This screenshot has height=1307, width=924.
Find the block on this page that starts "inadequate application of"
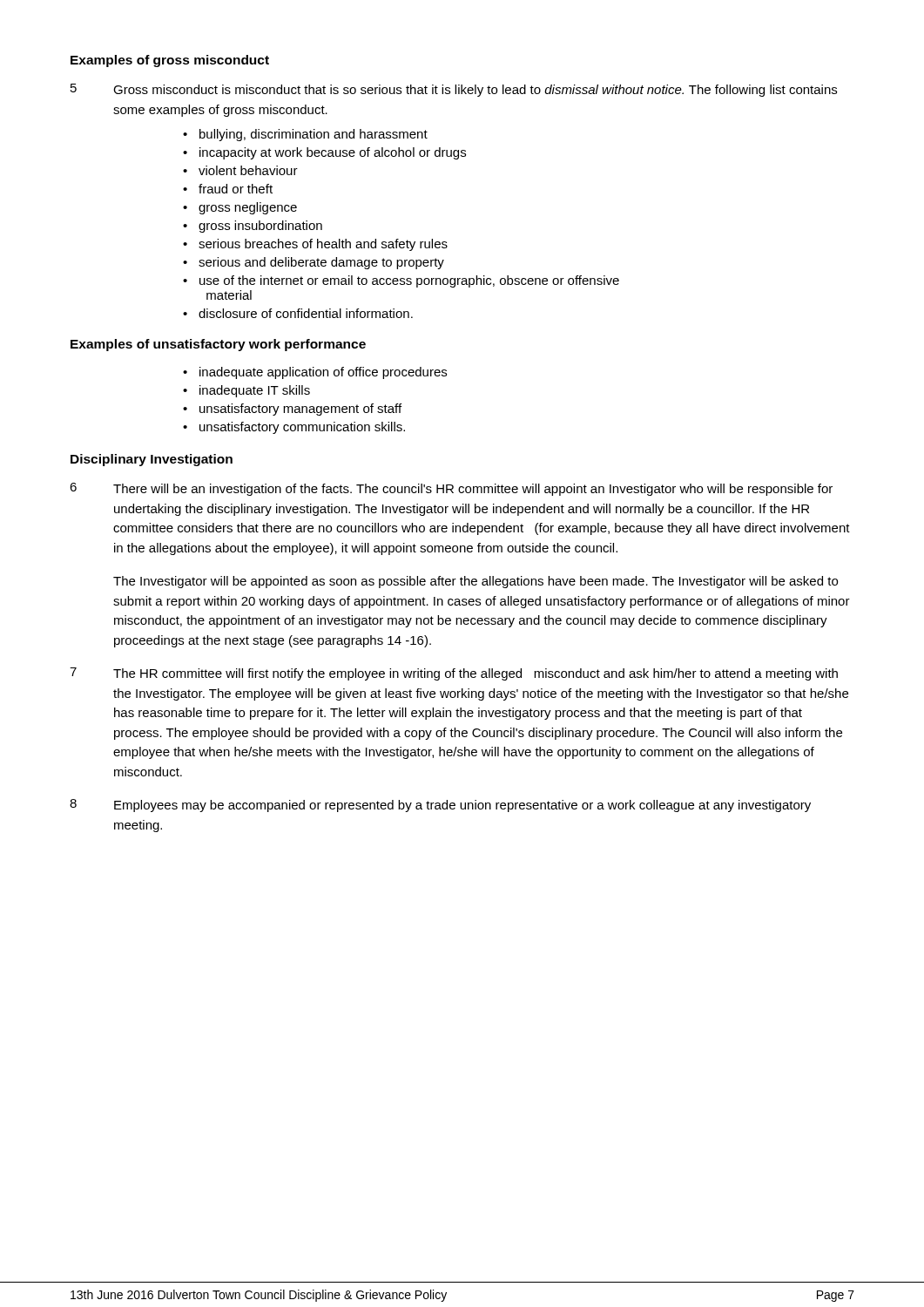(x=323, y=372)
